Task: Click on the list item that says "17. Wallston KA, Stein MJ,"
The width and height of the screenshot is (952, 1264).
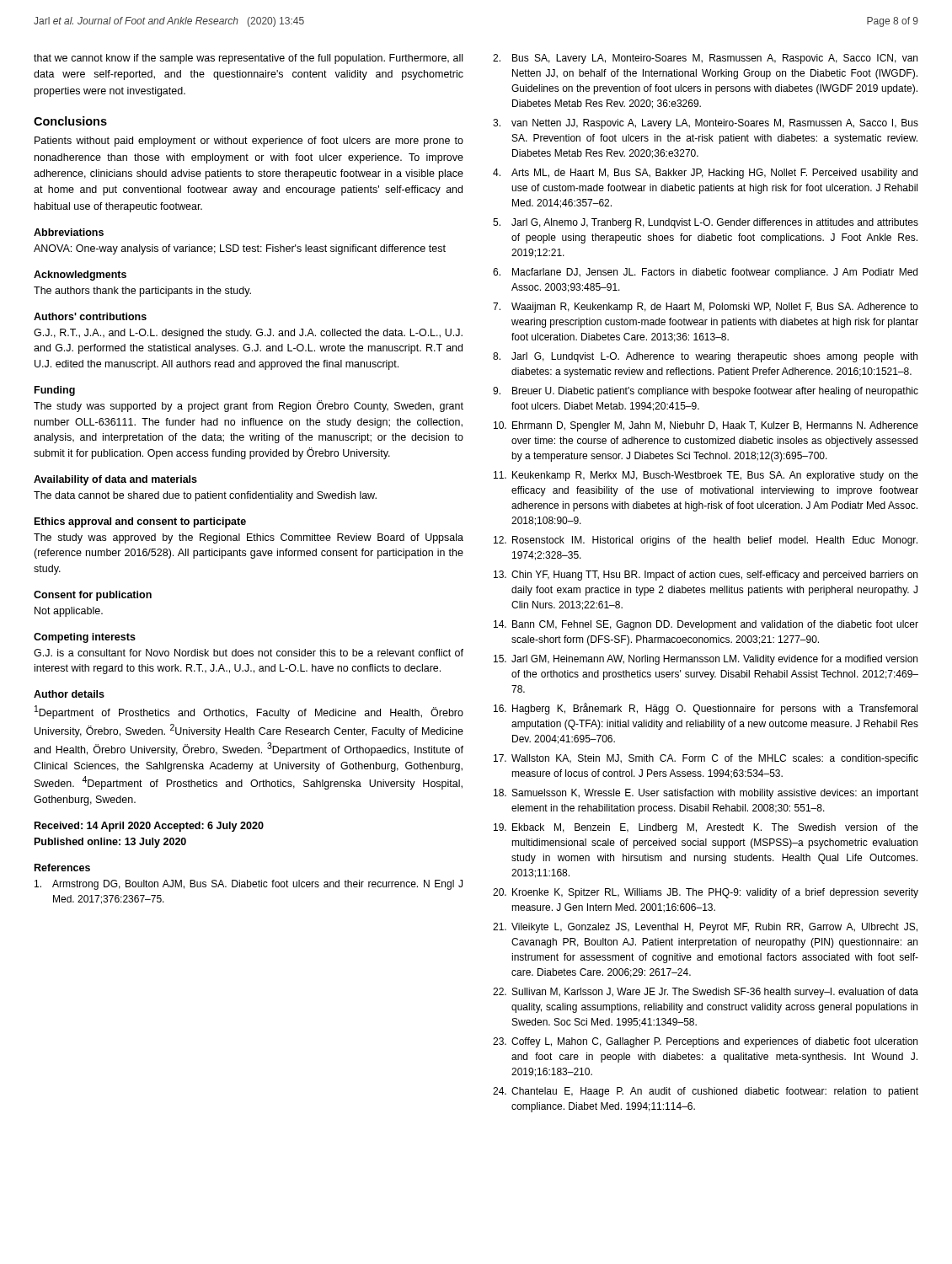Action: 706,766
